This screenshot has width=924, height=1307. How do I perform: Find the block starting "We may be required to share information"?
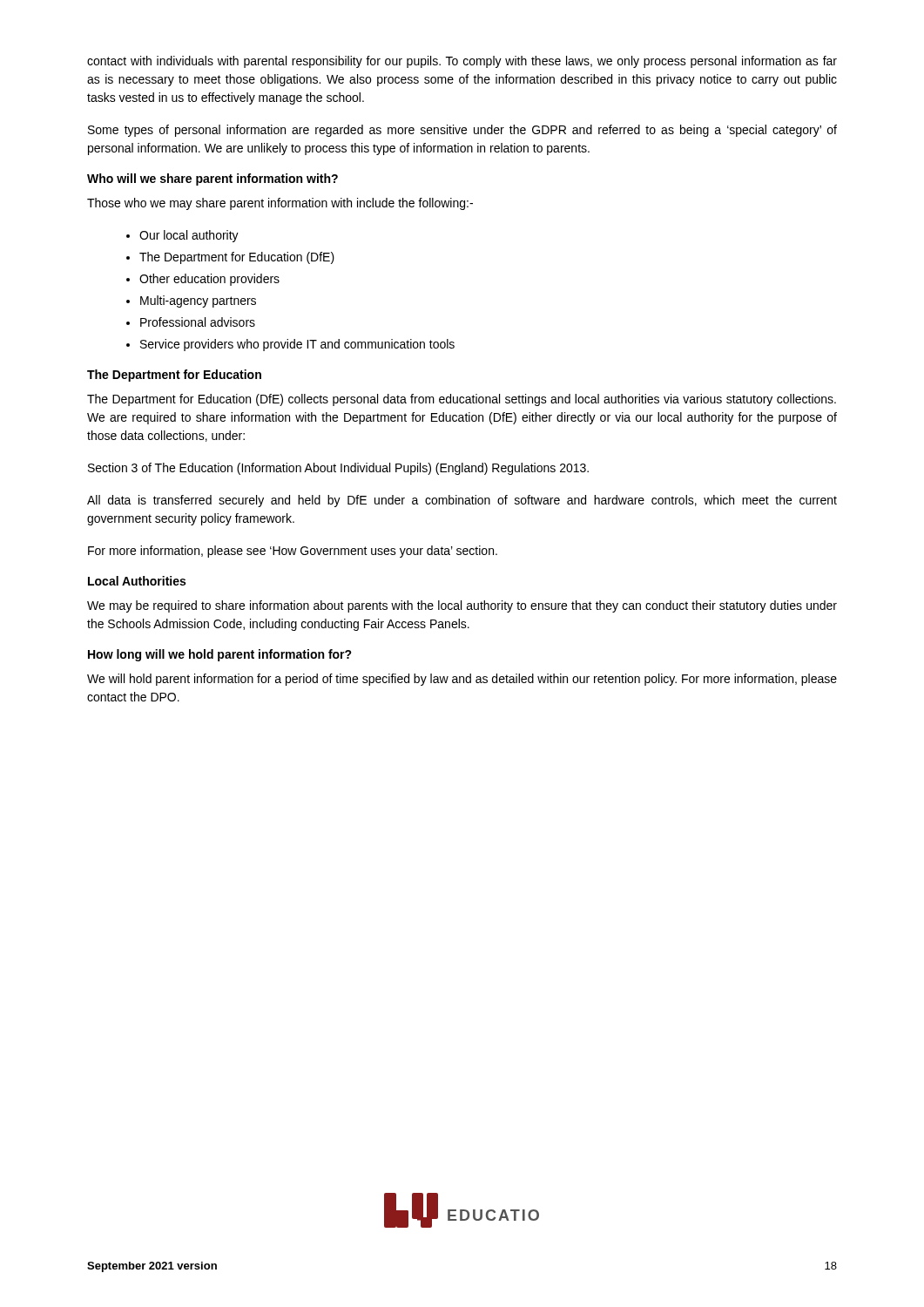(x=462, y=615)
